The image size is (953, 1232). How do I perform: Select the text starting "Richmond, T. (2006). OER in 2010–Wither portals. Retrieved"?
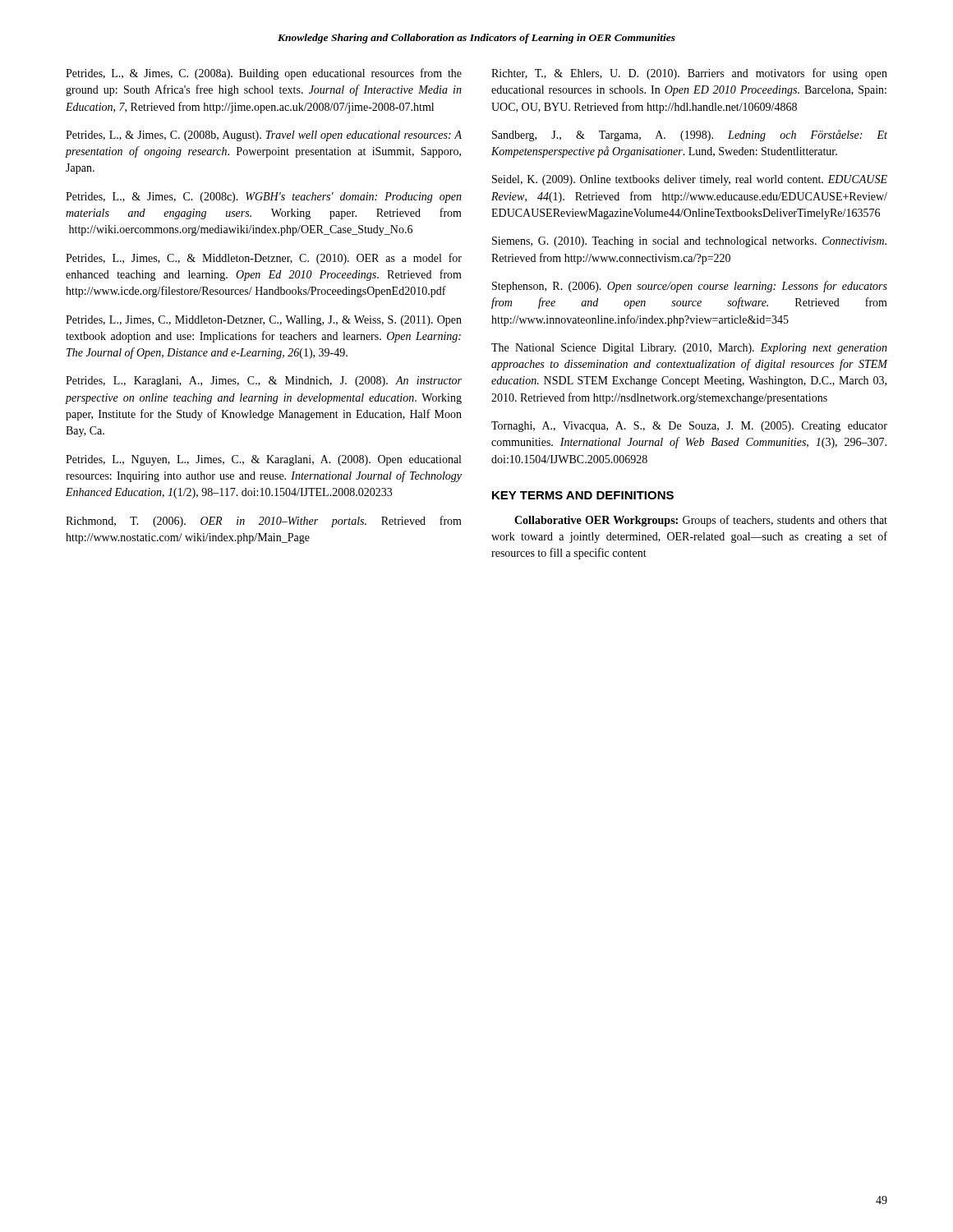coord(264,529)
